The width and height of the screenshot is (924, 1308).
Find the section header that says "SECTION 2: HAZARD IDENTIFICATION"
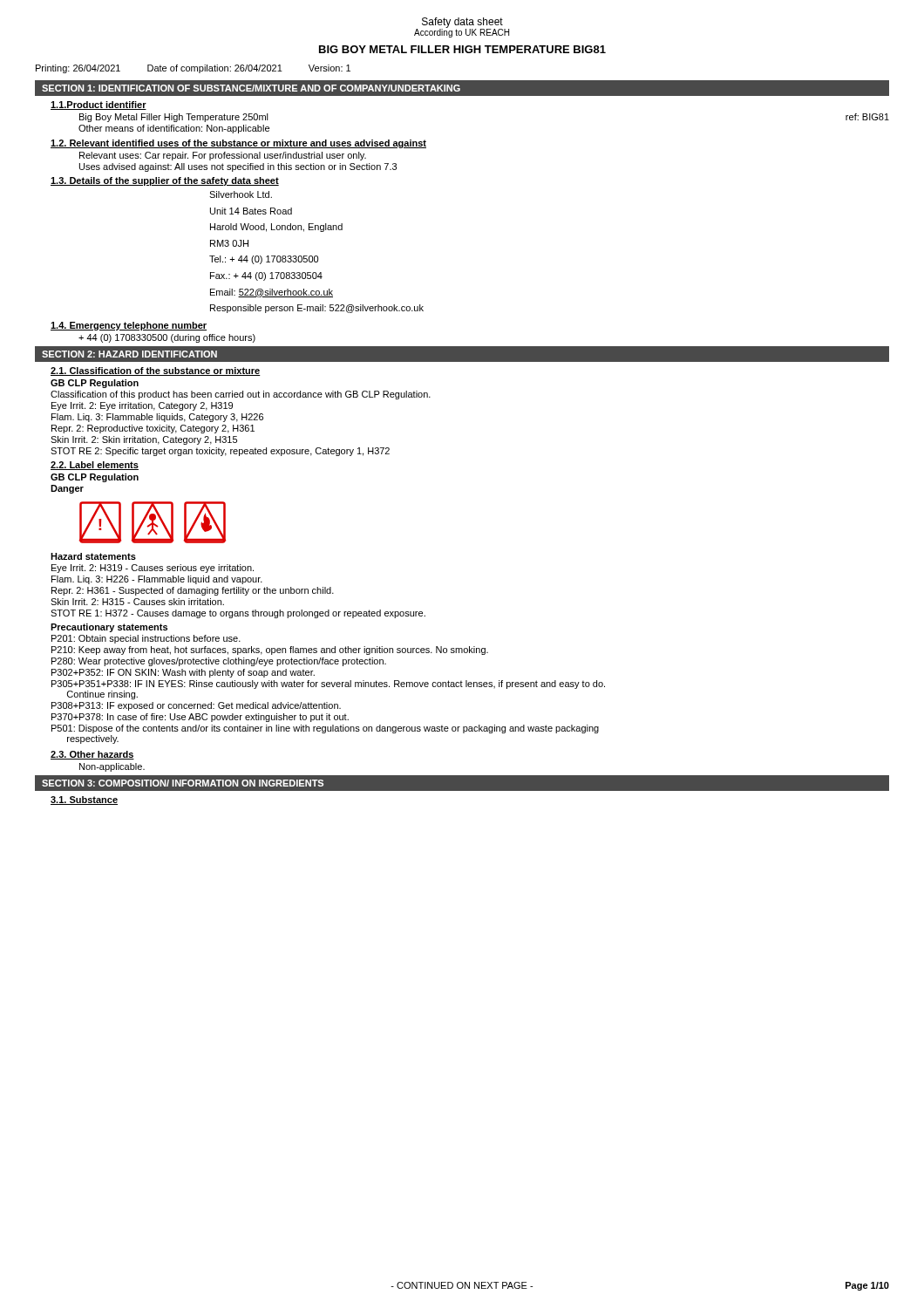130,354
